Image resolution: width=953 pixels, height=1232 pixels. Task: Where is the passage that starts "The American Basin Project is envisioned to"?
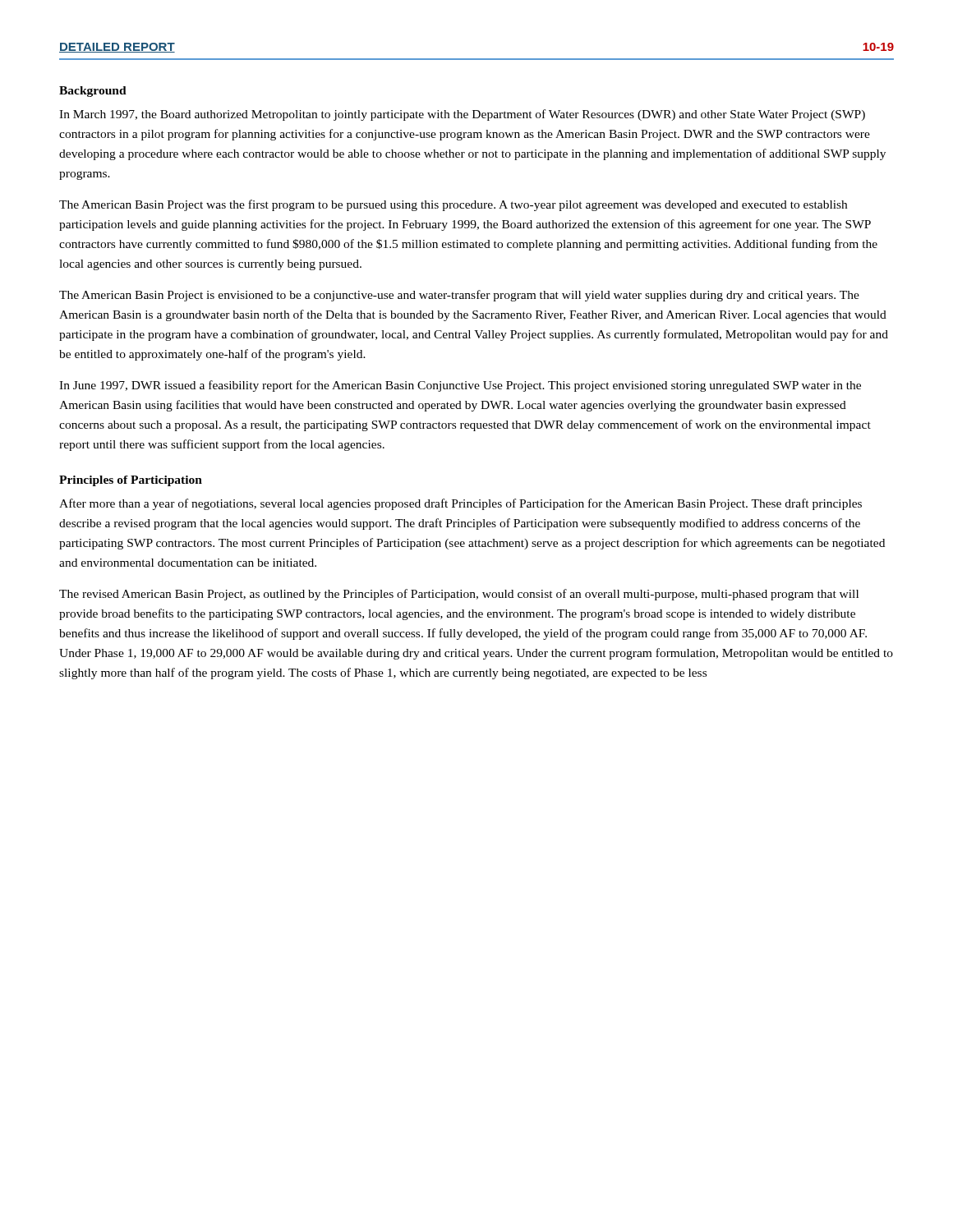click(x=474, y=324)
